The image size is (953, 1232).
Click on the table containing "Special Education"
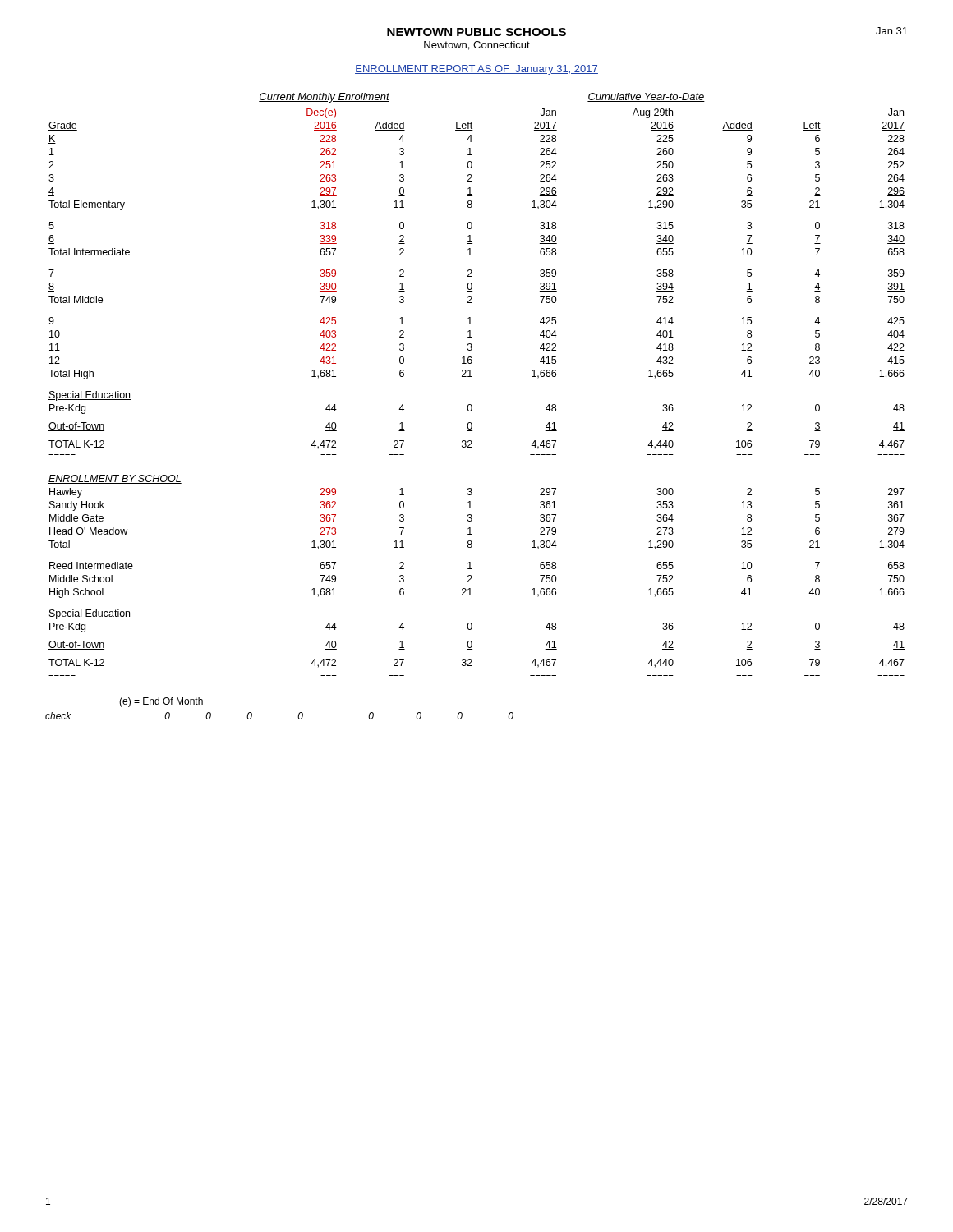click(476, 385)
